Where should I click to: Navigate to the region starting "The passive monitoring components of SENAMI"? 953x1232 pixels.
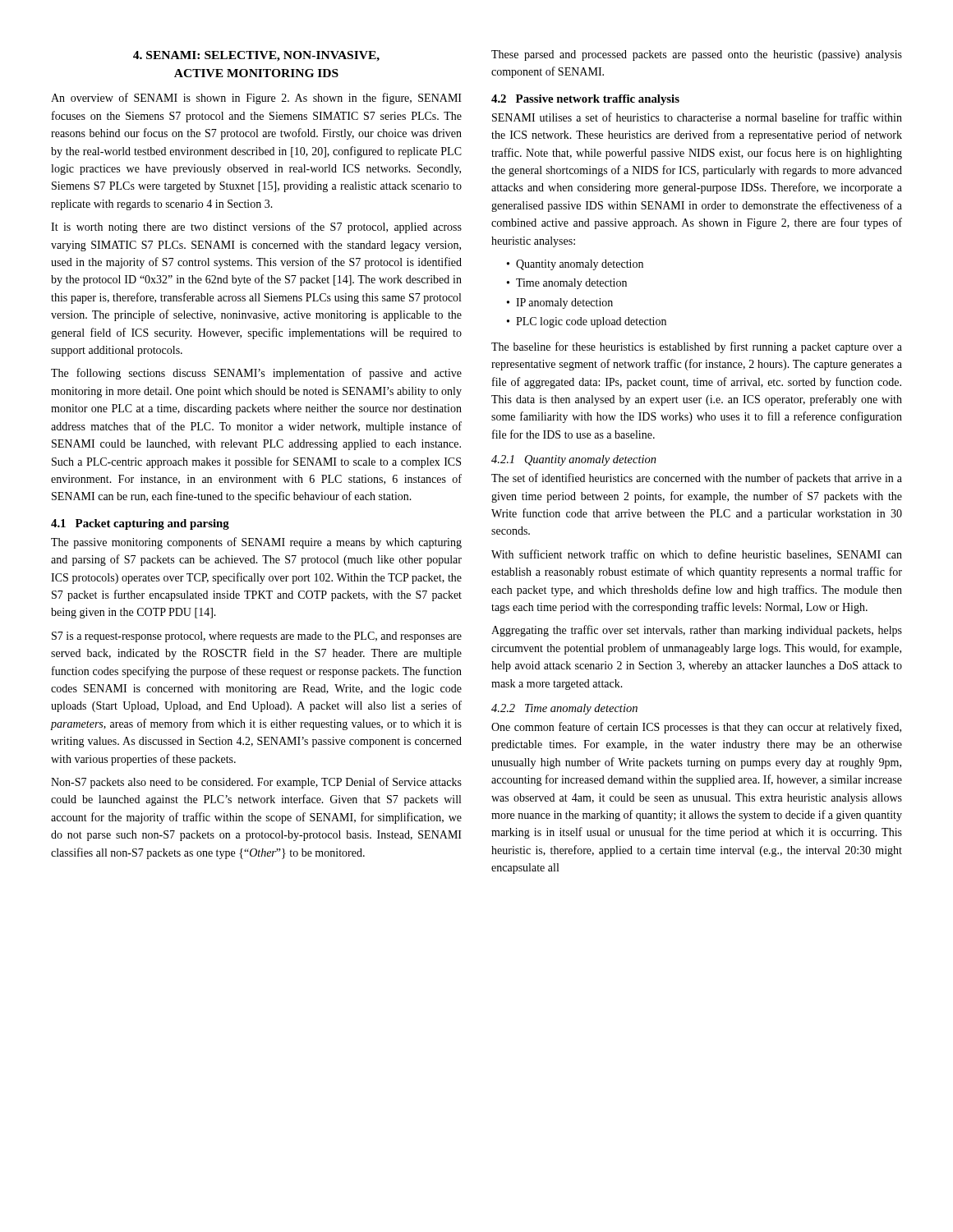pos(256,577)
